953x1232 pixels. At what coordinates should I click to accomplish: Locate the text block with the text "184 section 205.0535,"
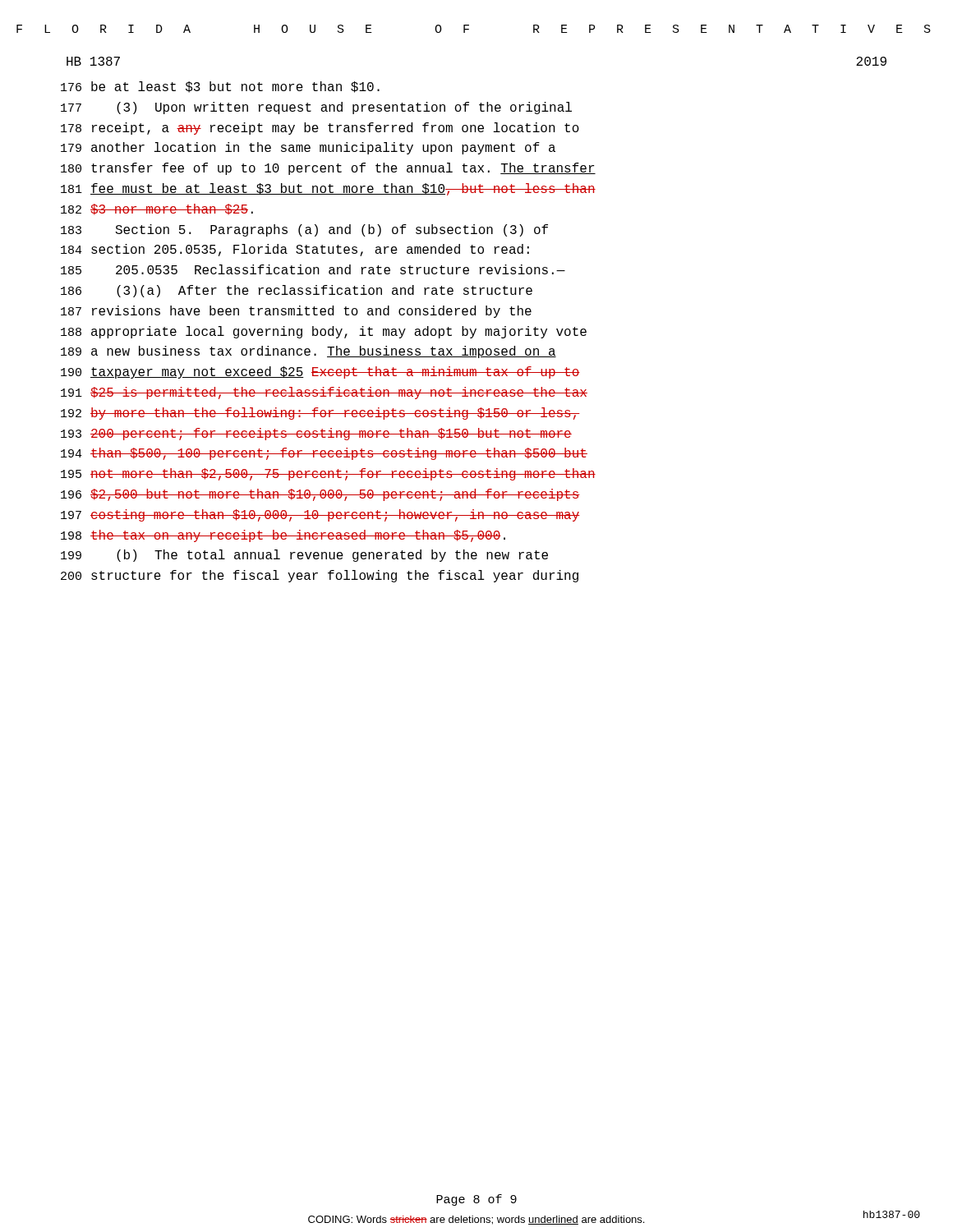(x=468, y=251)
